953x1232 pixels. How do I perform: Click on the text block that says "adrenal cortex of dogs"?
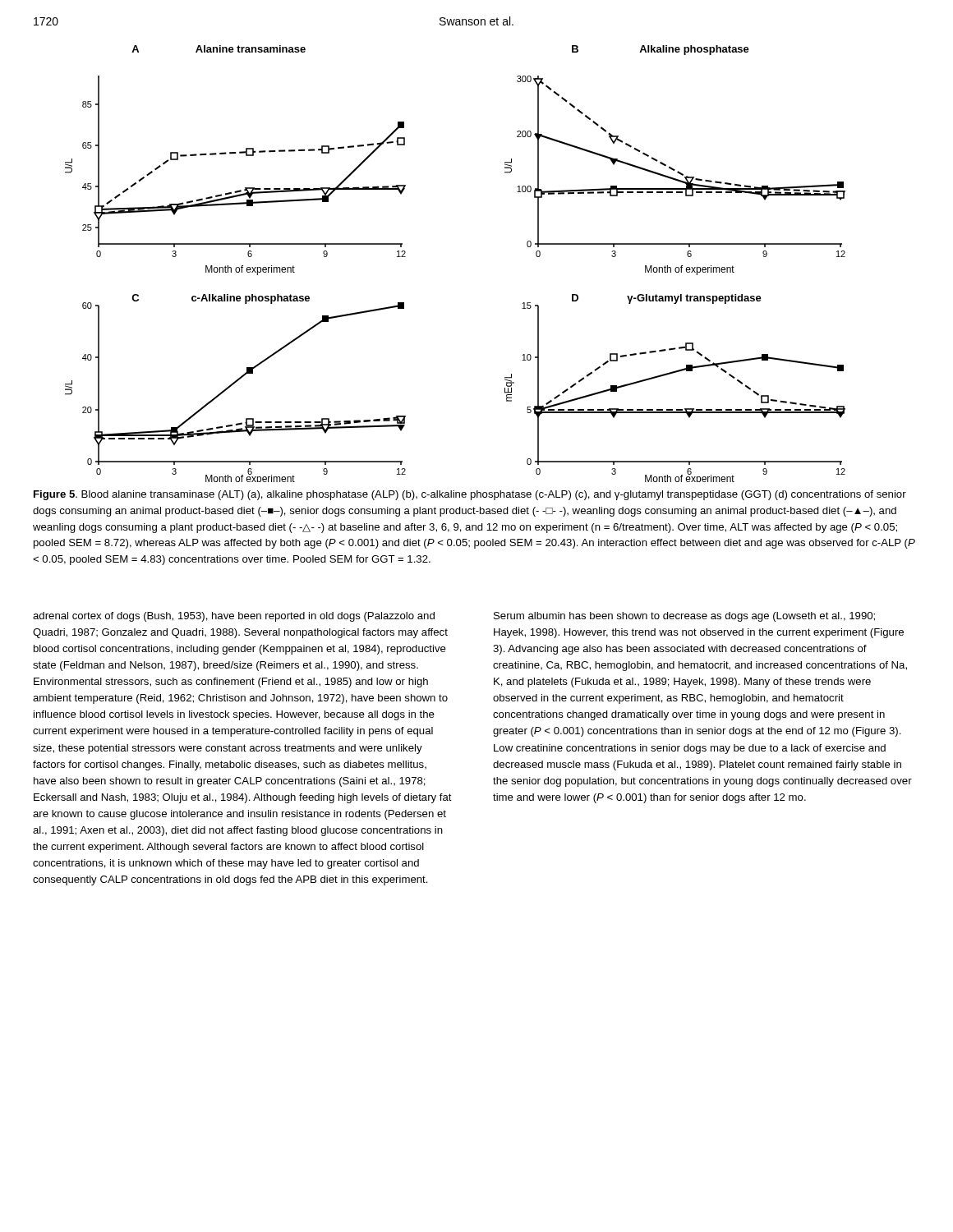coord(242,747)
